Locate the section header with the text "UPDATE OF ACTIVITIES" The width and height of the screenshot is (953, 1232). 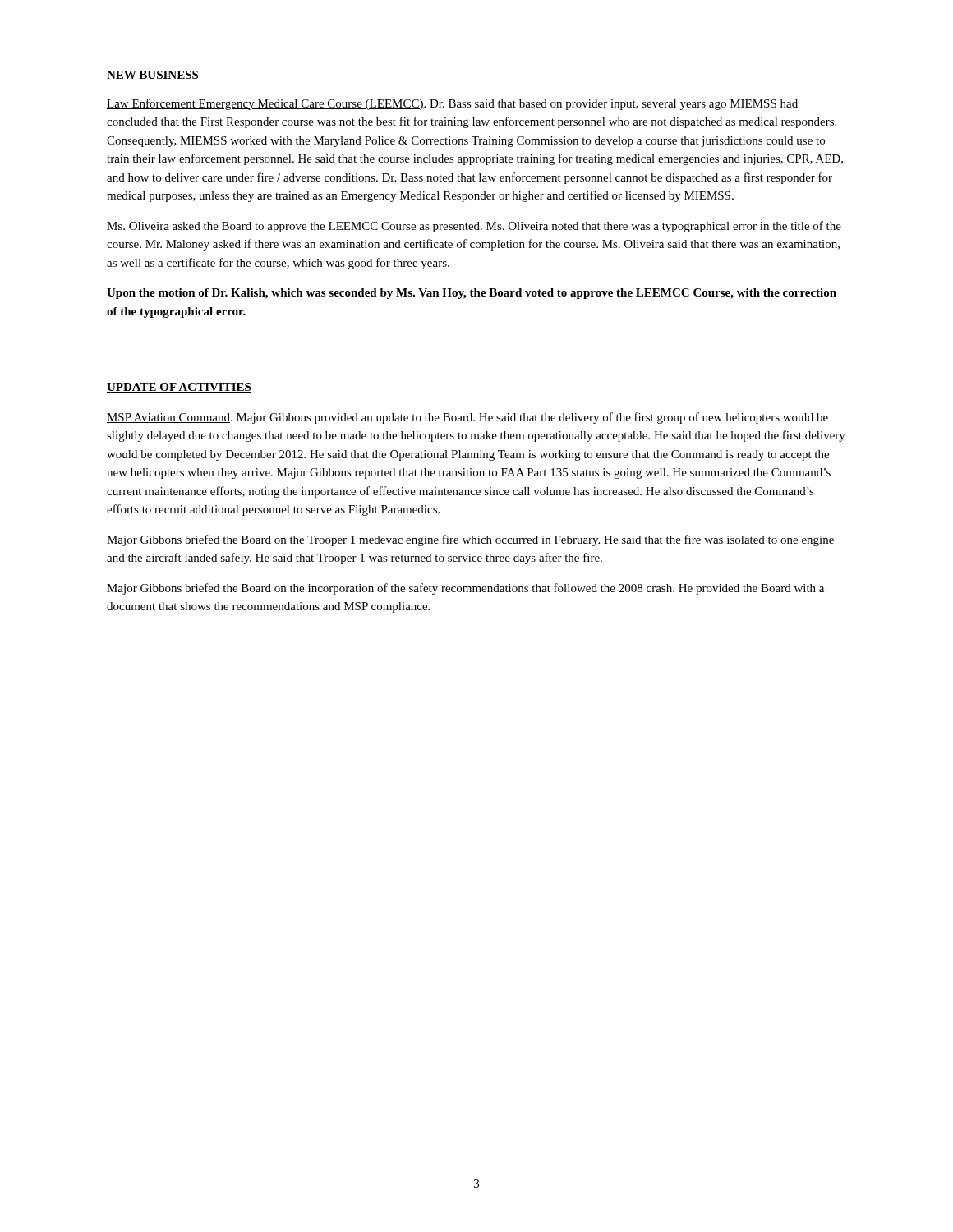(179, 387)
